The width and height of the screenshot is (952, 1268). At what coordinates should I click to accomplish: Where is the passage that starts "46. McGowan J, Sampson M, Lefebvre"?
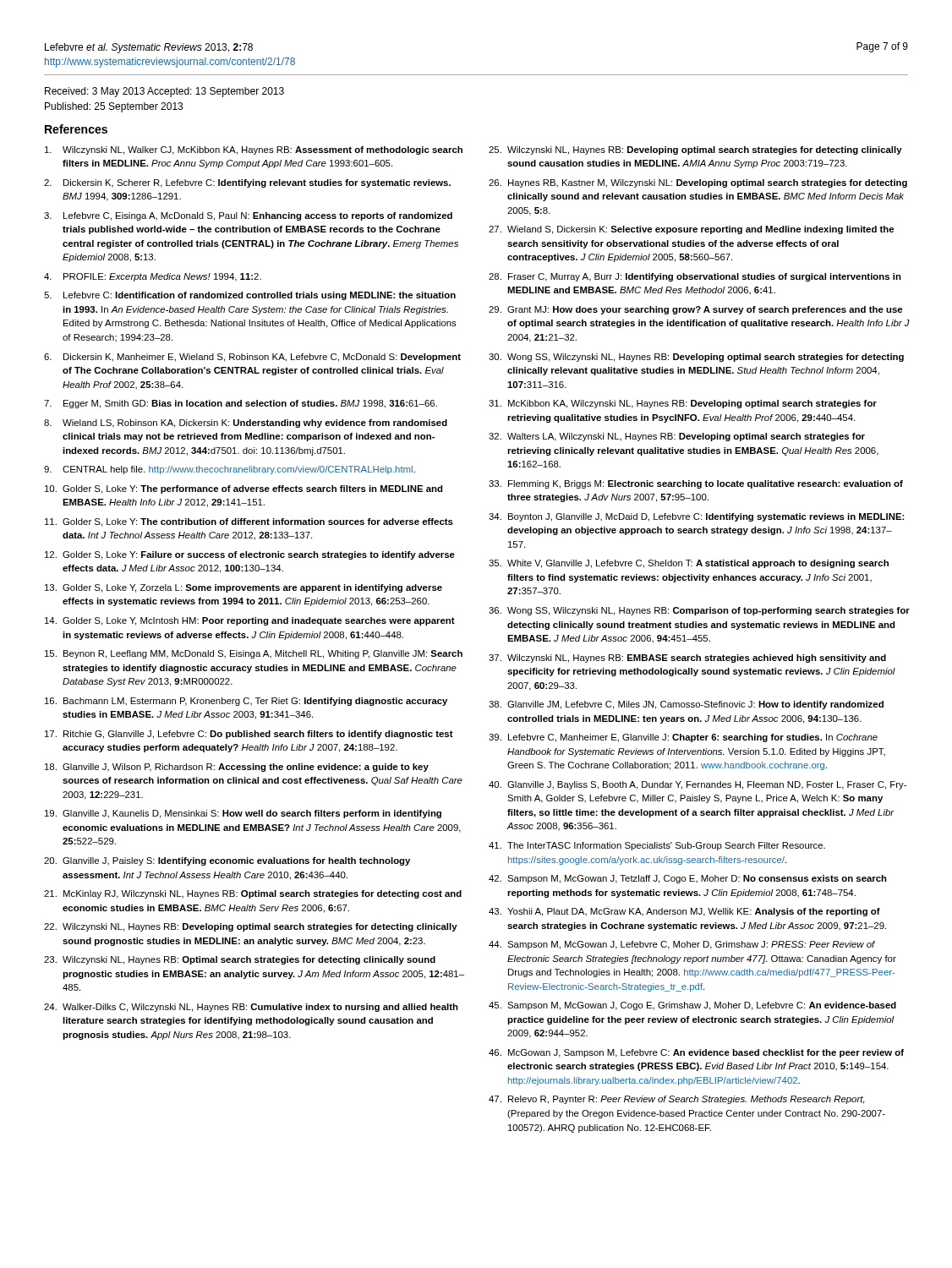(x=699, y=1067)
